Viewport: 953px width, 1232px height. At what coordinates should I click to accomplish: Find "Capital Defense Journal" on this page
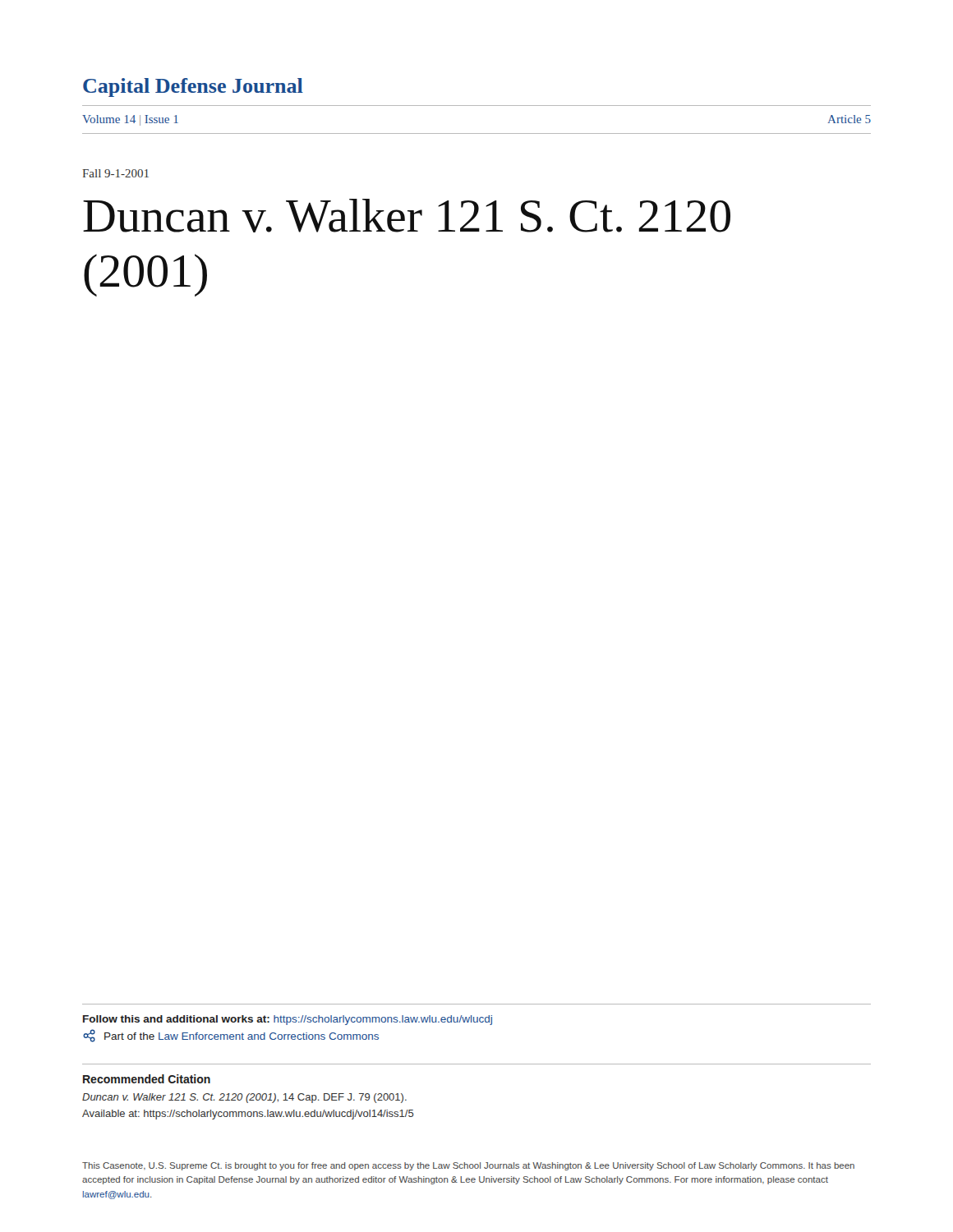click(x=193, y=86)
